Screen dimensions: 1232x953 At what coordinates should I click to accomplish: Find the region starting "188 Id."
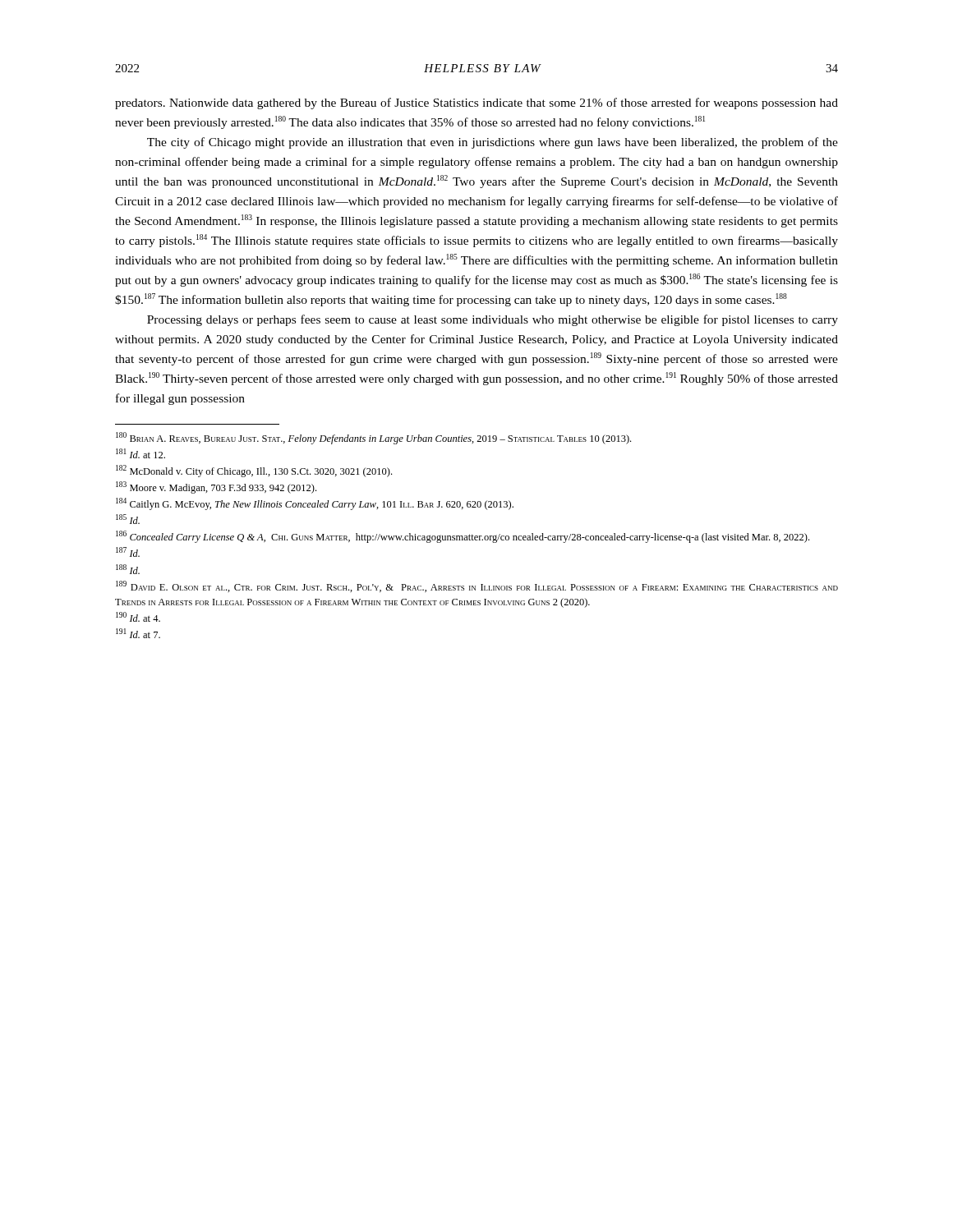pos(128,570)
